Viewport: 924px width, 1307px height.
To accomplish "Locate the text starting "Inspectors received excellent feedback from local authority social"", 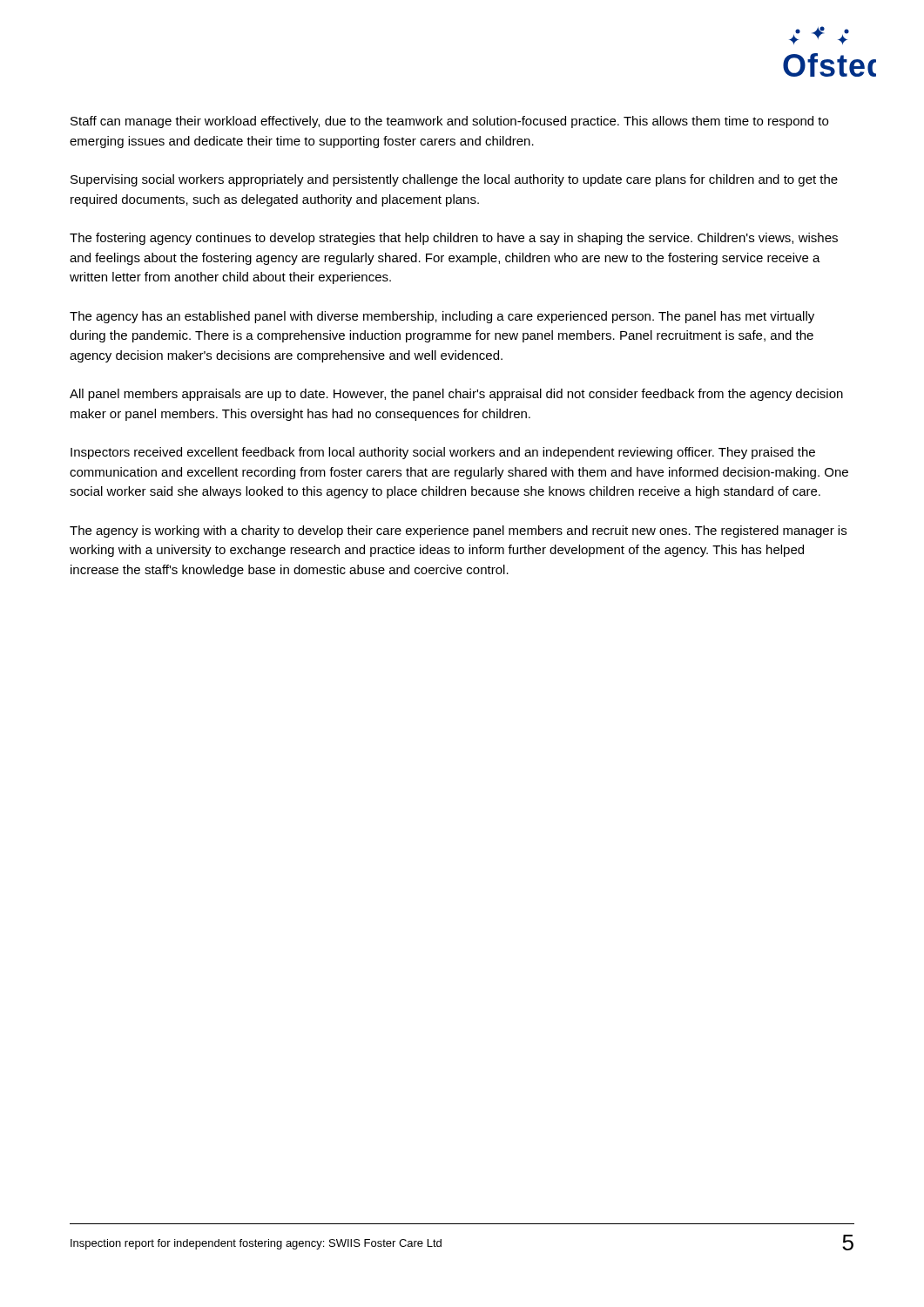I will pos(459,471).
